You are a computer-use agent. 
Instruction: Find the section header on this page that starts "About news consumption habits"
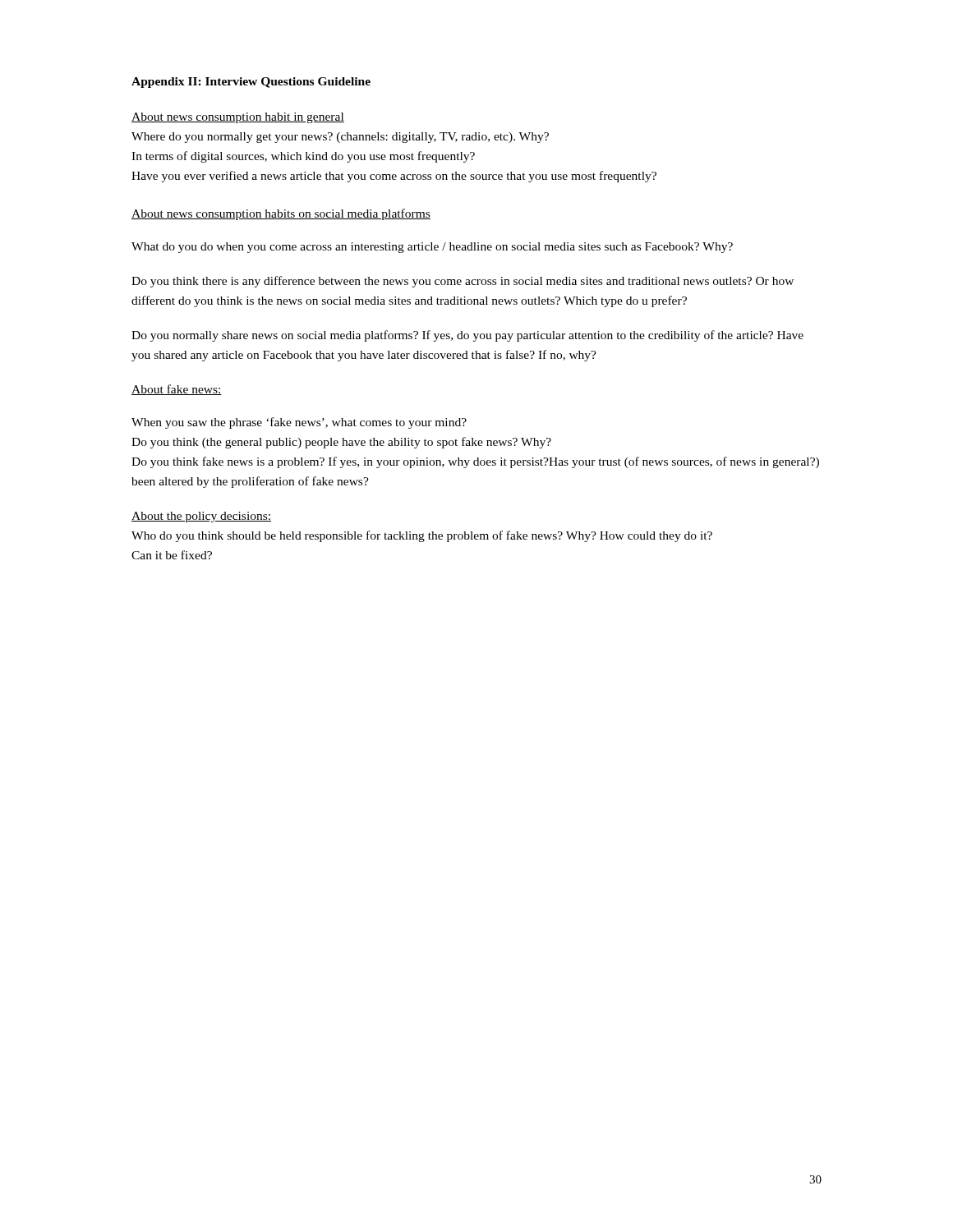pos(281,213)
